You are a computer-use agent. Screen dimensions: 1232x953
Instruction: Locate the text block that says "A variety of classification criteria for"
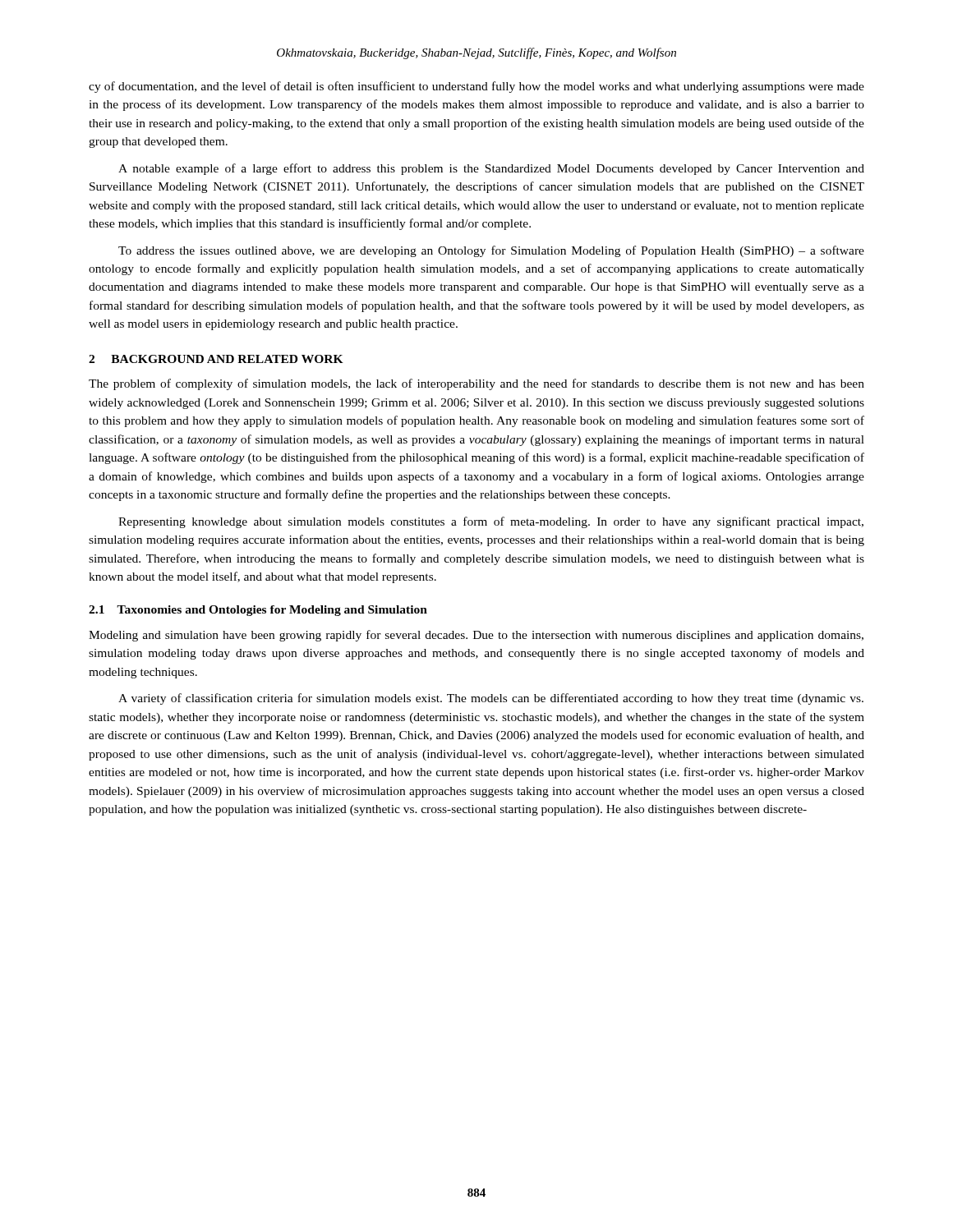click(476, 753)
